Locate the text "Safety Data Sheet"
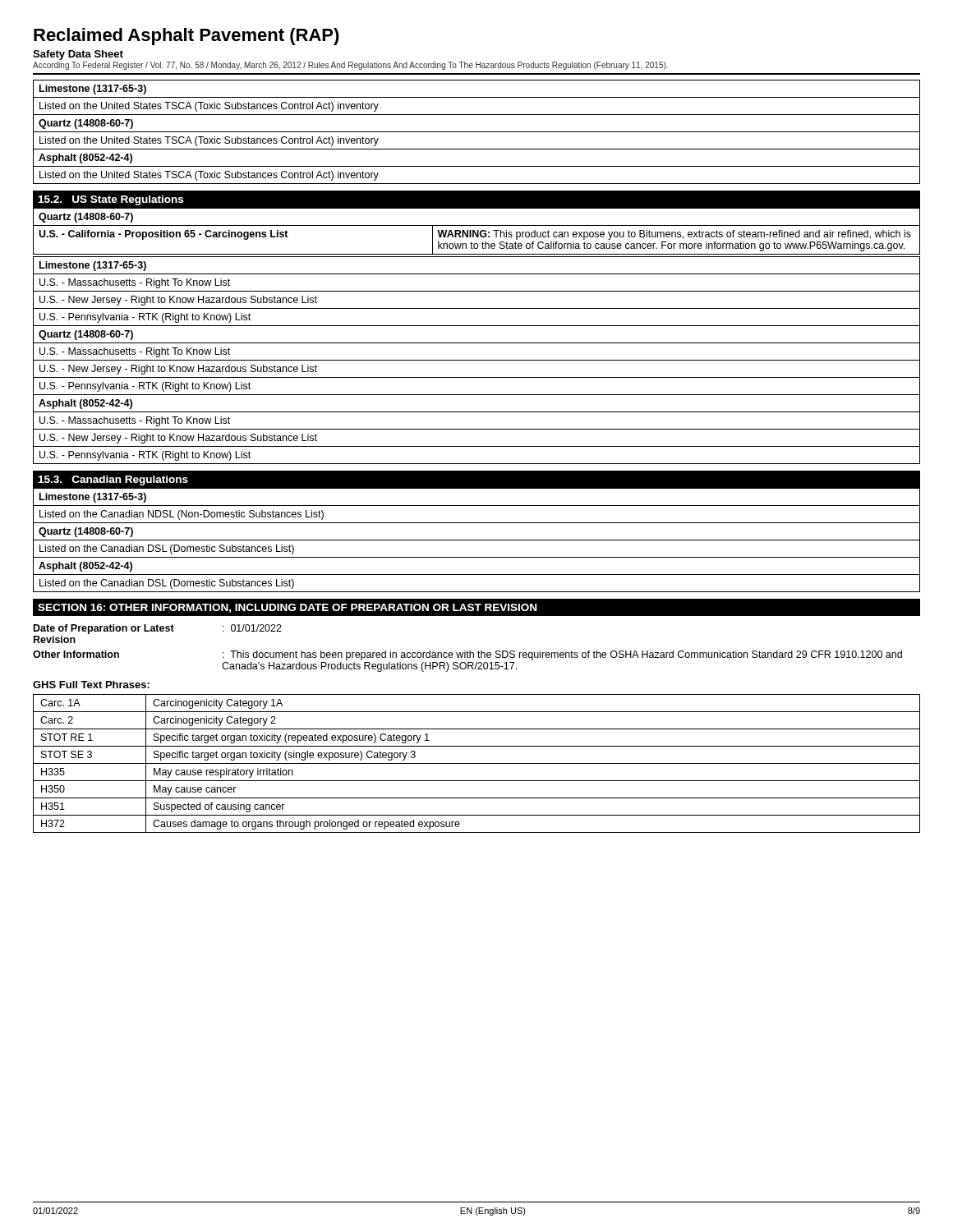 (x=78, y=54)
